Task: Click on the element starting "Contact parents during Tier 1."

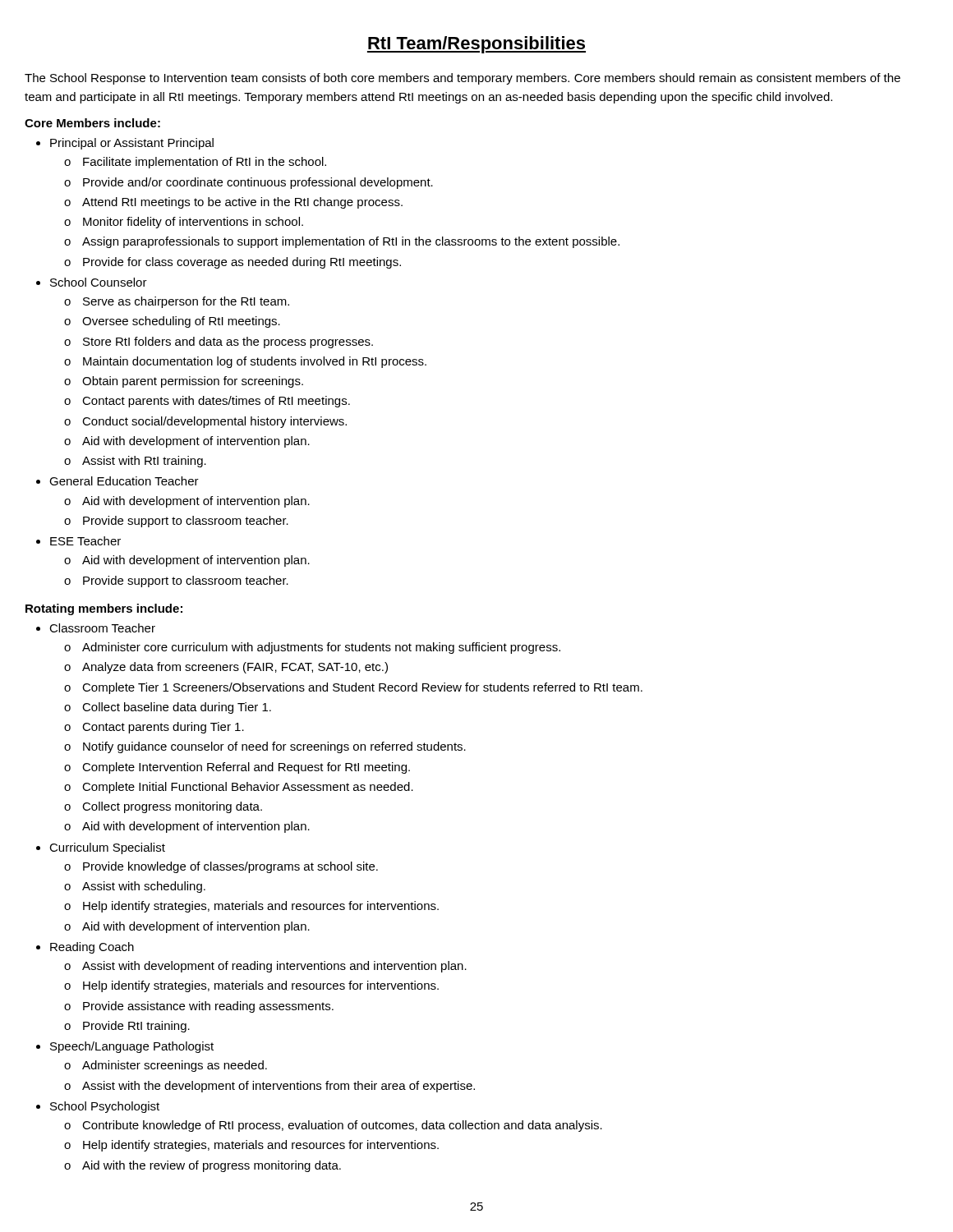Action: (163, 726)
